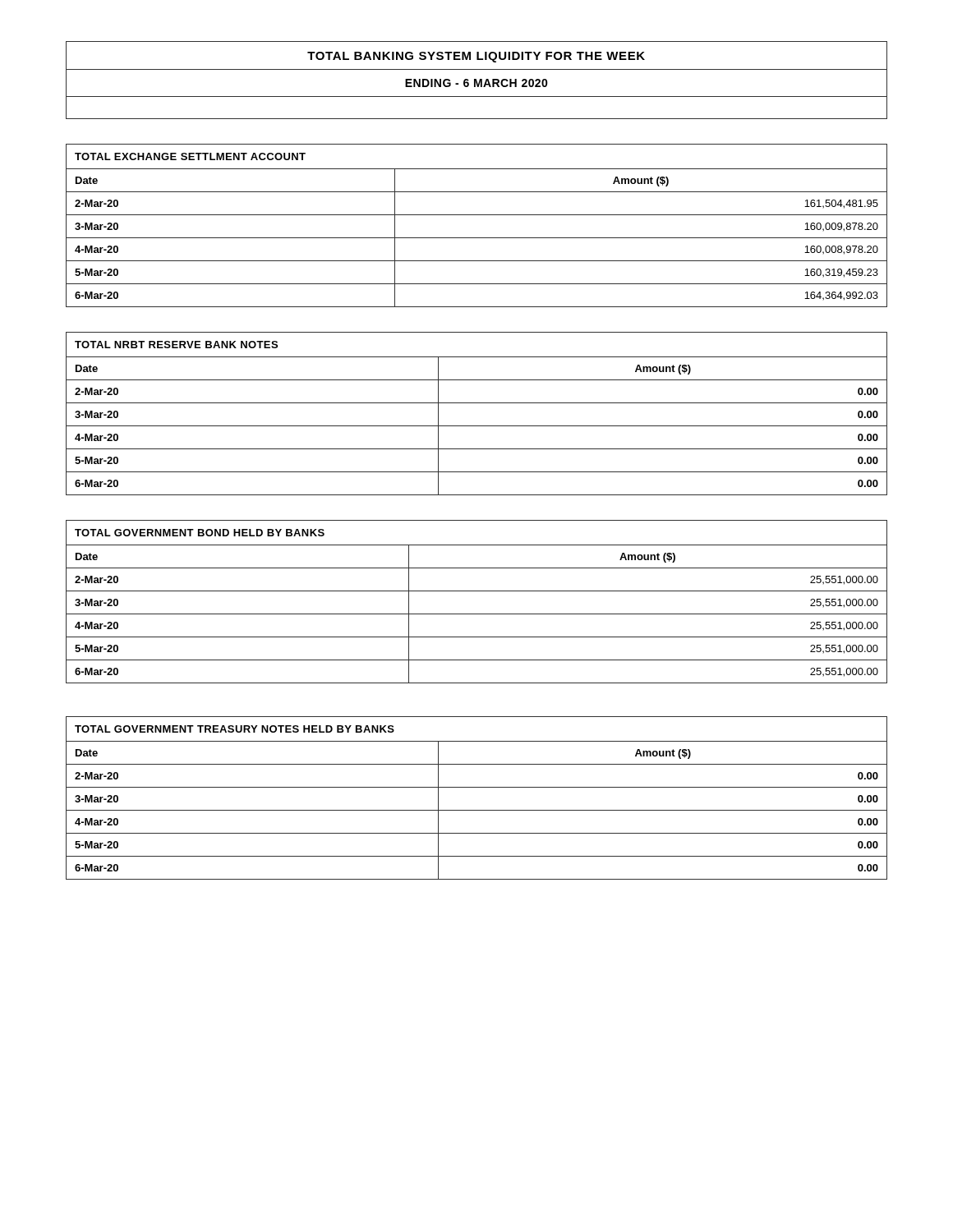The image size is (953, 1232).
Task: Click on the table containing "TOTAL EXCHANGE SETTLMENT ACCOUNT"
Action: click(x=476, y=225)
